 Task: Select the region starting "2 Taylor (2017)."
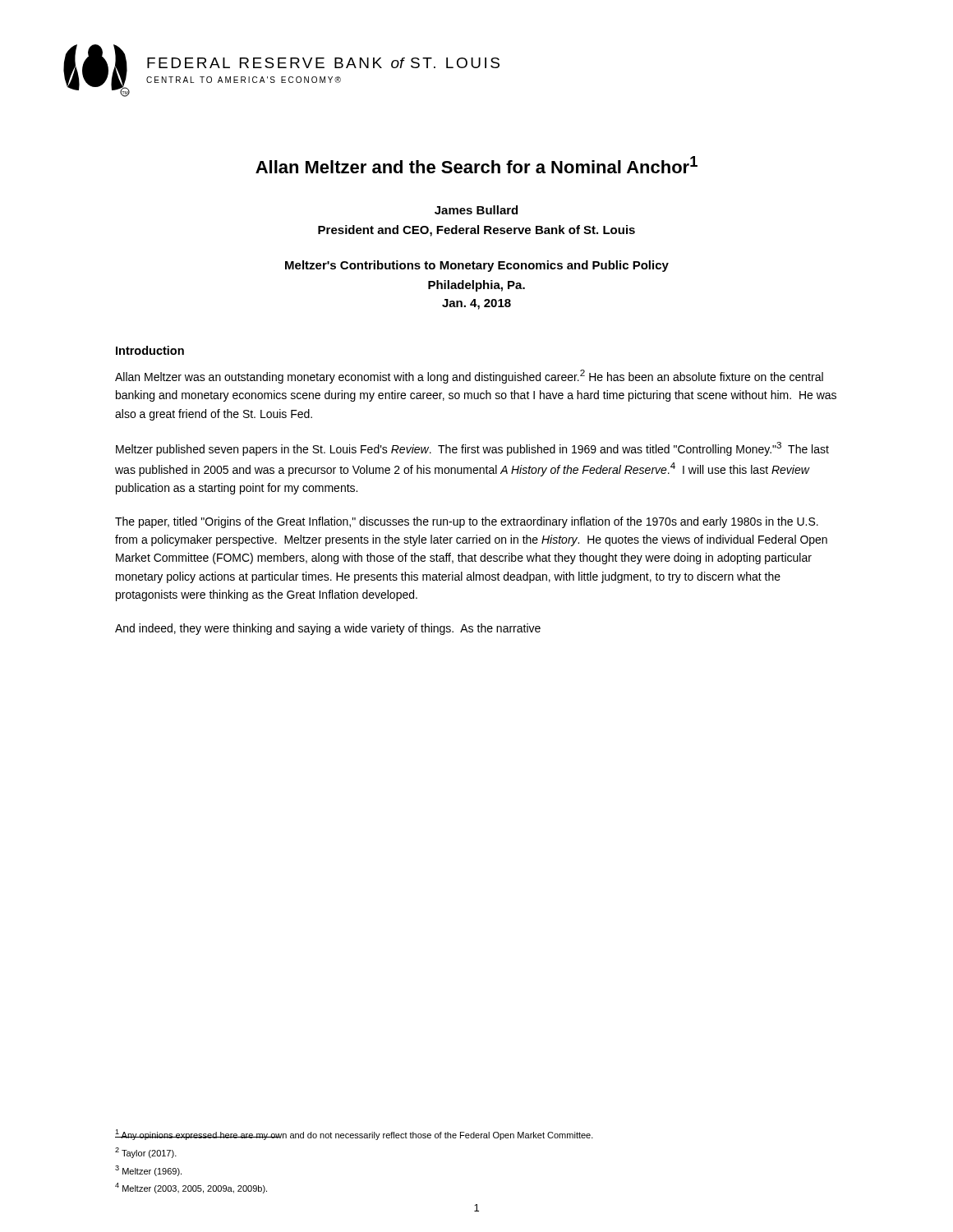(x=146, y=1152)
